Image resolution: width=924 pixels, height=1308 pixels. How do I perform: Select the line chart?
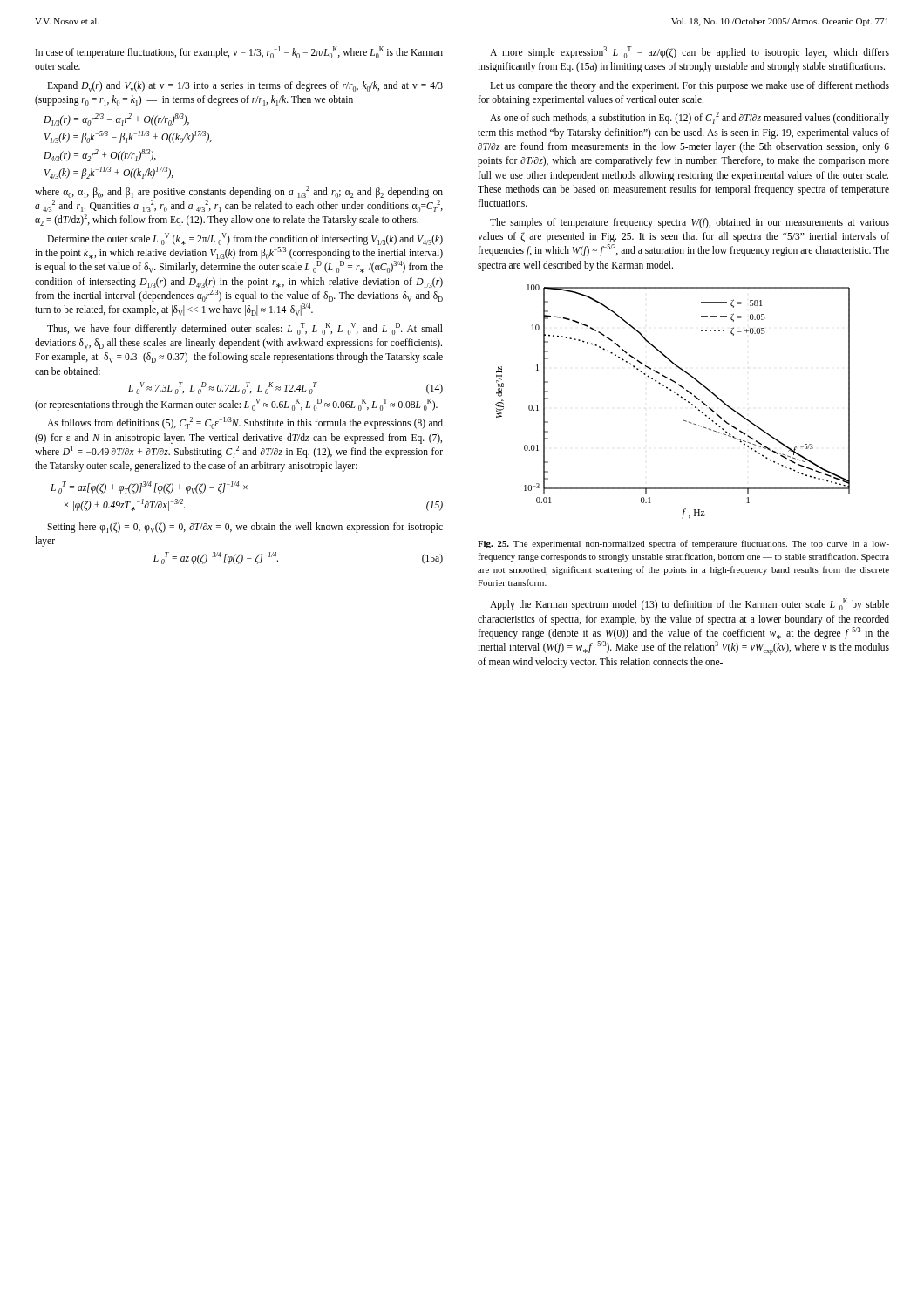tap(683, 406)
